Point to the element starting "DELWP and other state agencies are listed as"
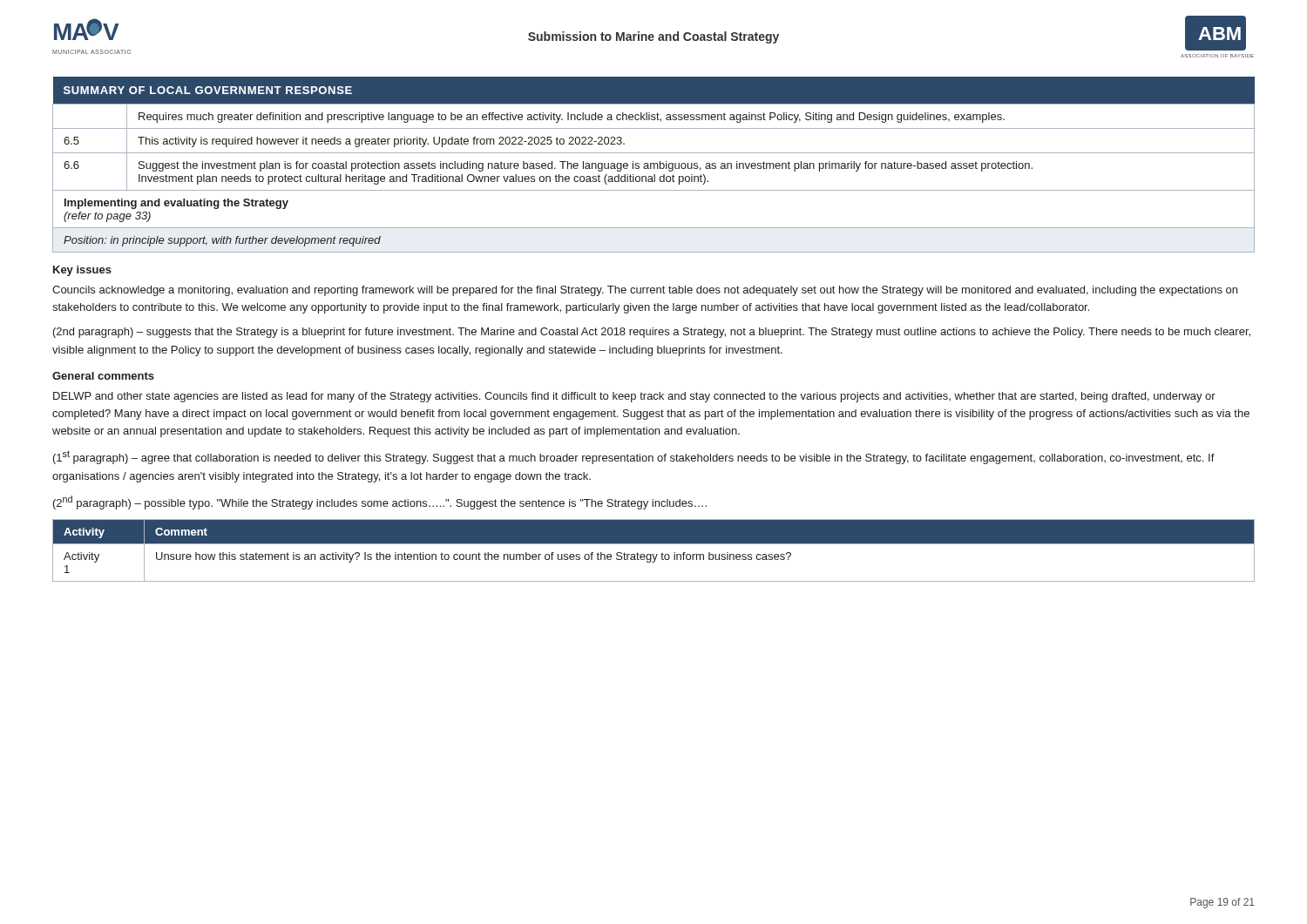The height and width of the screenshot is (924, 1307). (654, 450)
